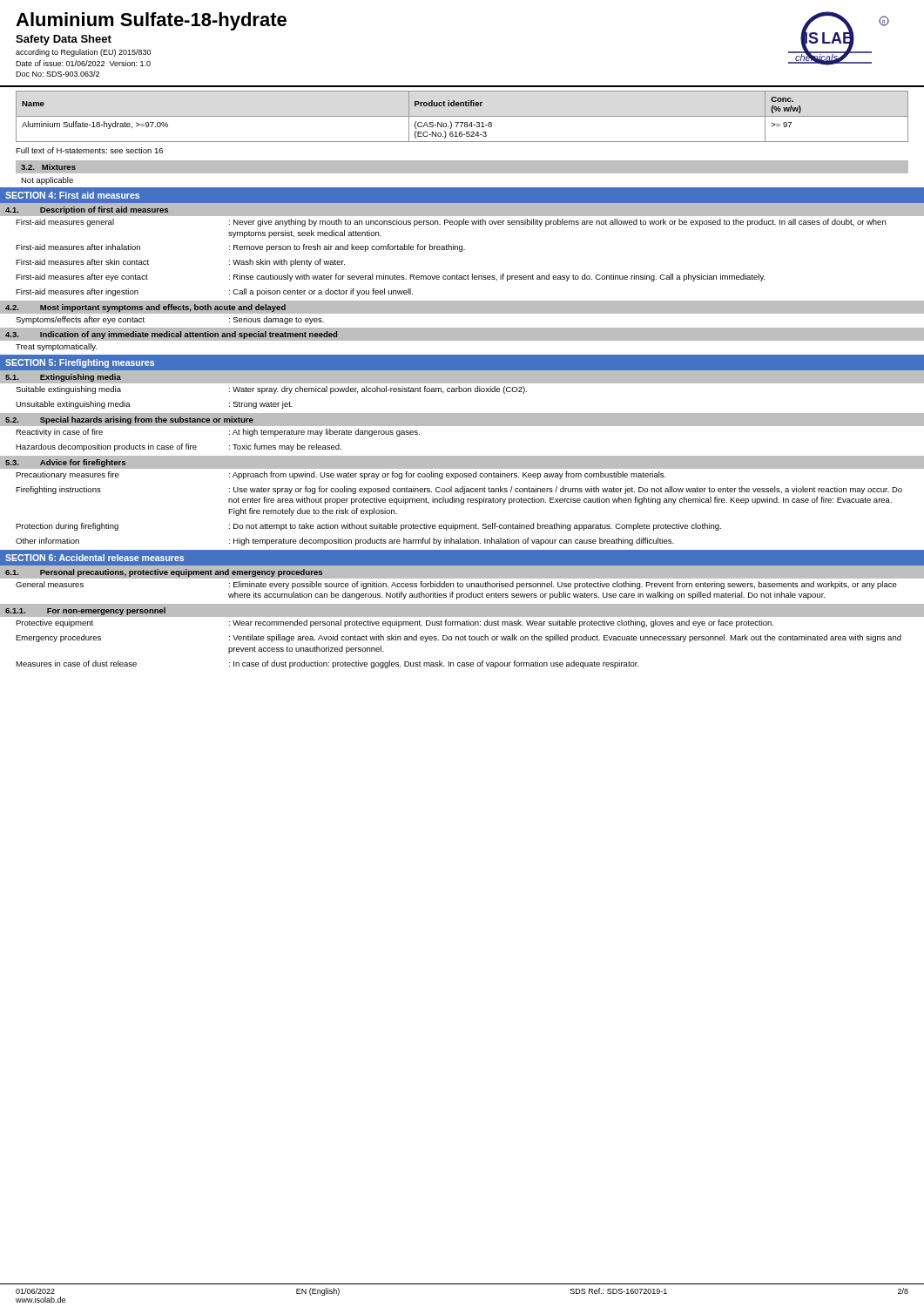Screen dimensions: 1307x924
Task: Click on the element starting "Other information :"
Action: 462,541
